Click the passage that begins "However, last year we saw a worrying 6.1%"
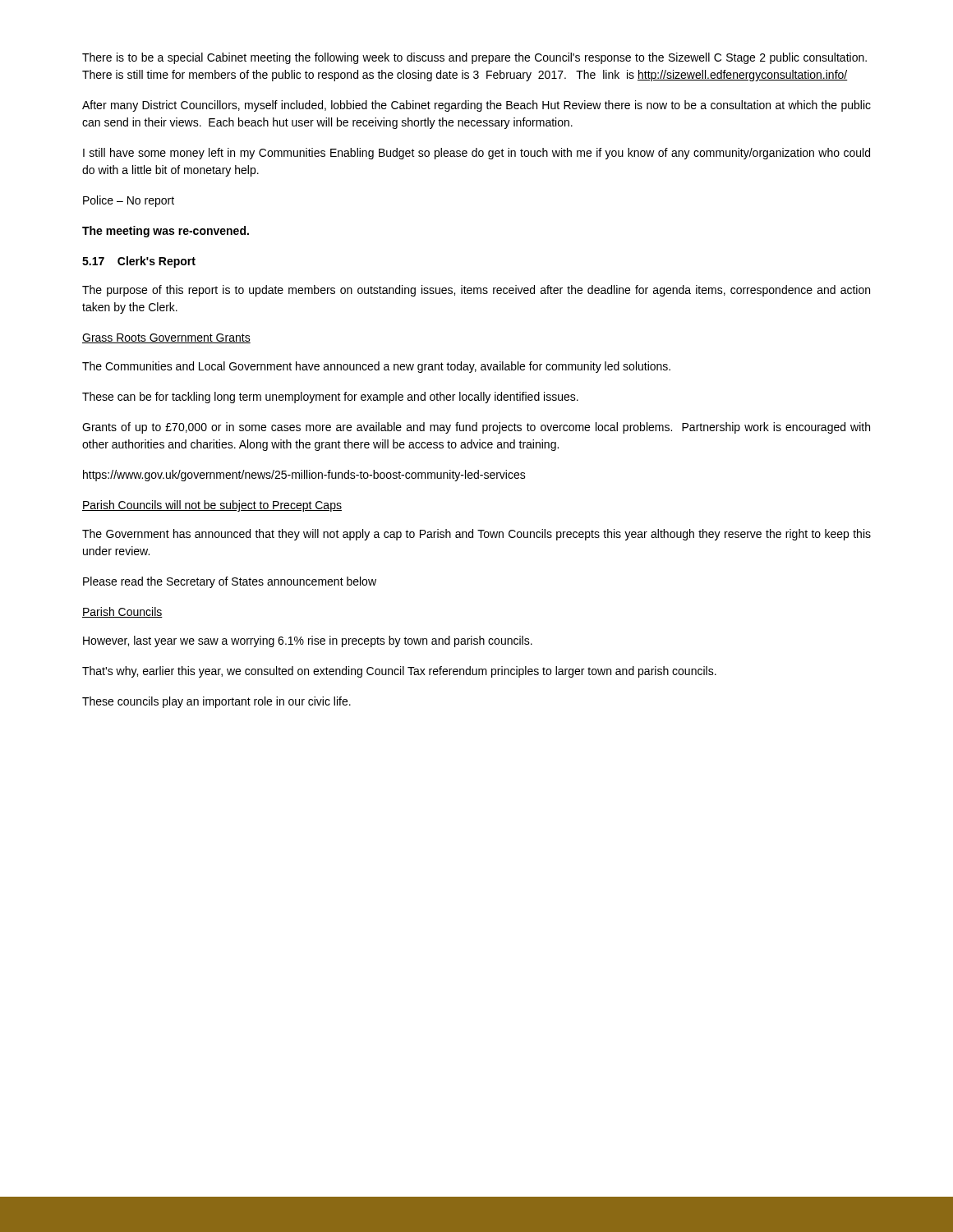The height and width of the screenshot is (1232, 953). pos(476,641)
